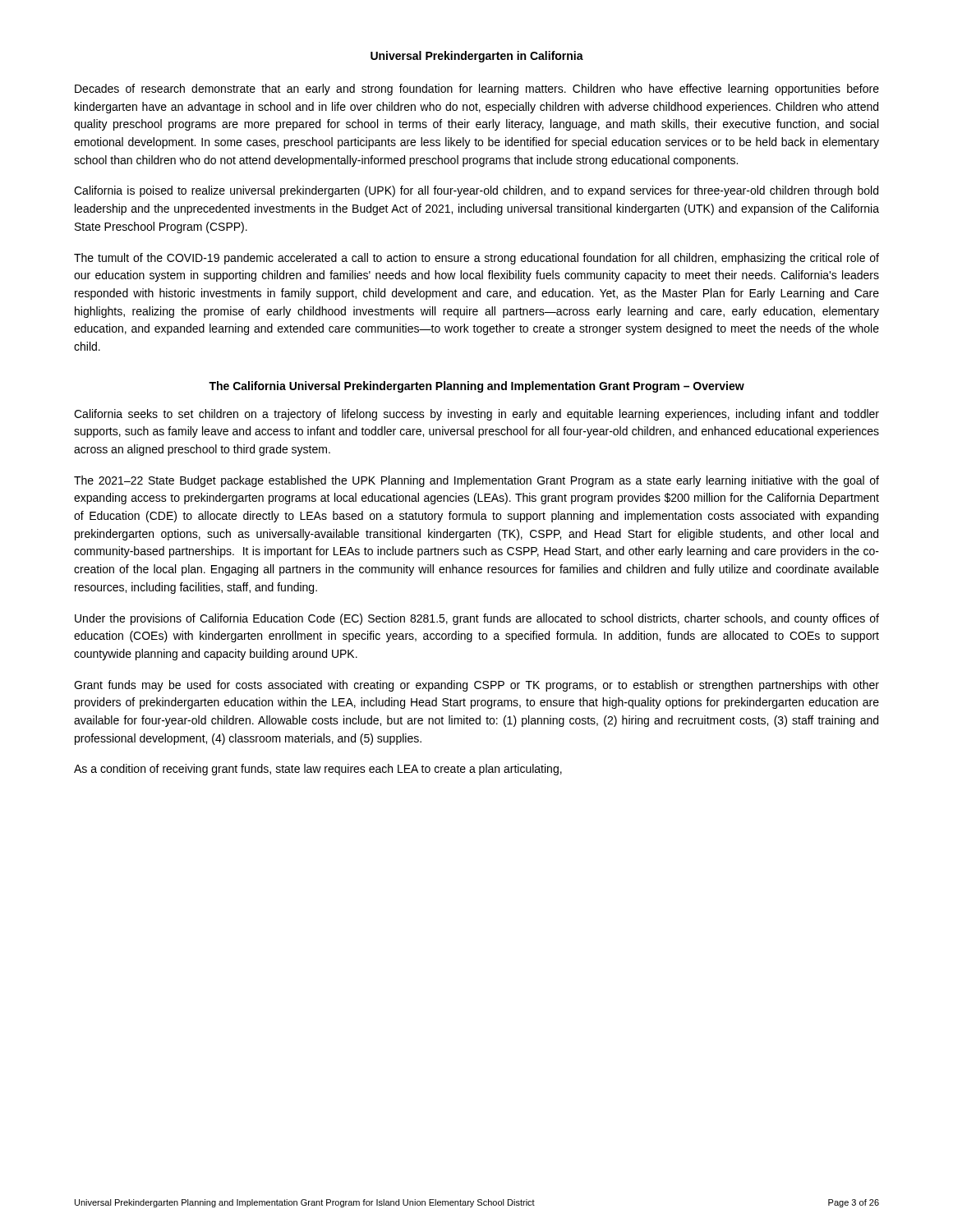Locate the section header
Viewport: 953px width, 1232px height.
[x=476, y=386]
